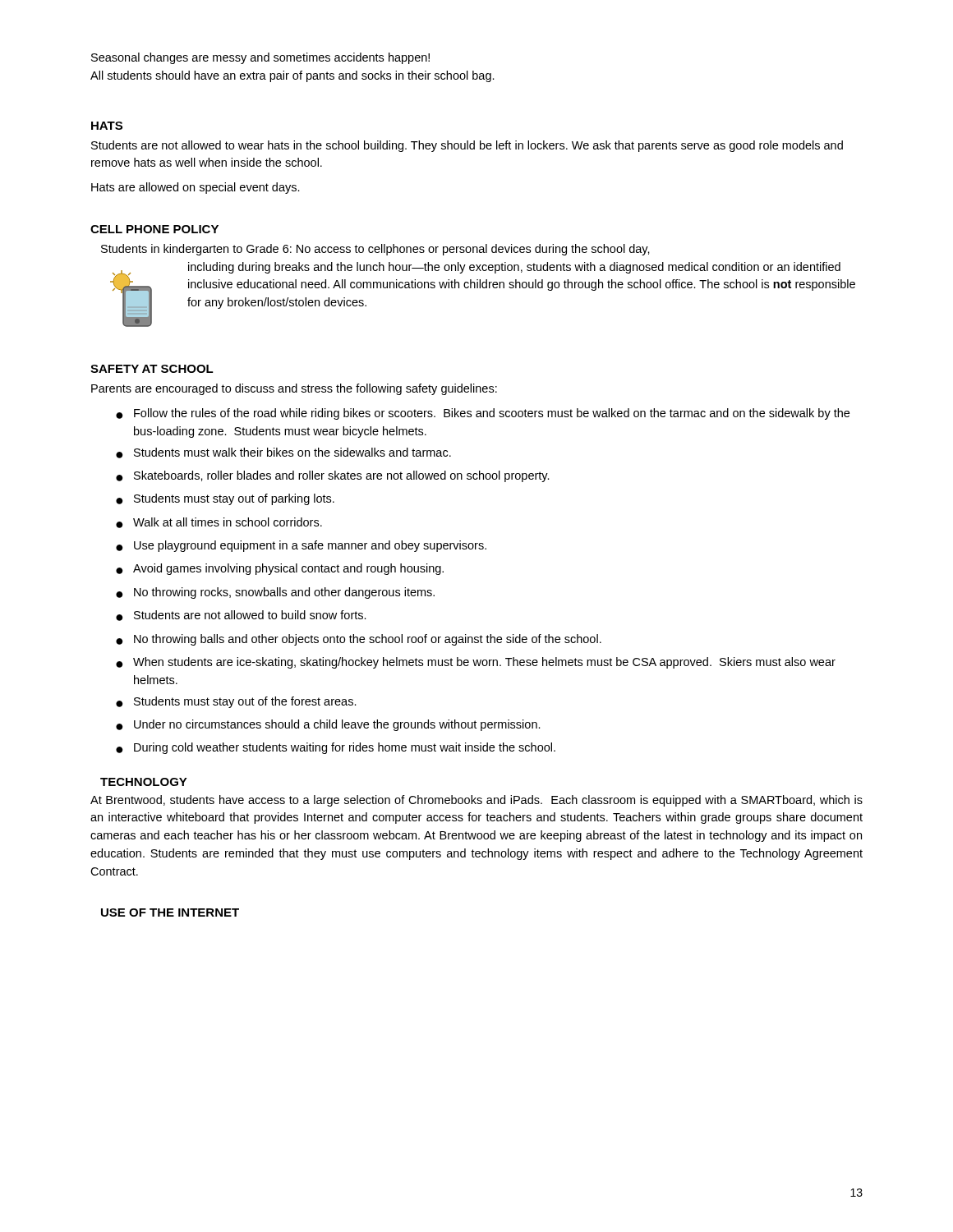The height and width of the screenshot is (1232, 953).
Task: Locate the block of text that opens with "At Brentwood, students have access to"
Action: tap(476, 835)
